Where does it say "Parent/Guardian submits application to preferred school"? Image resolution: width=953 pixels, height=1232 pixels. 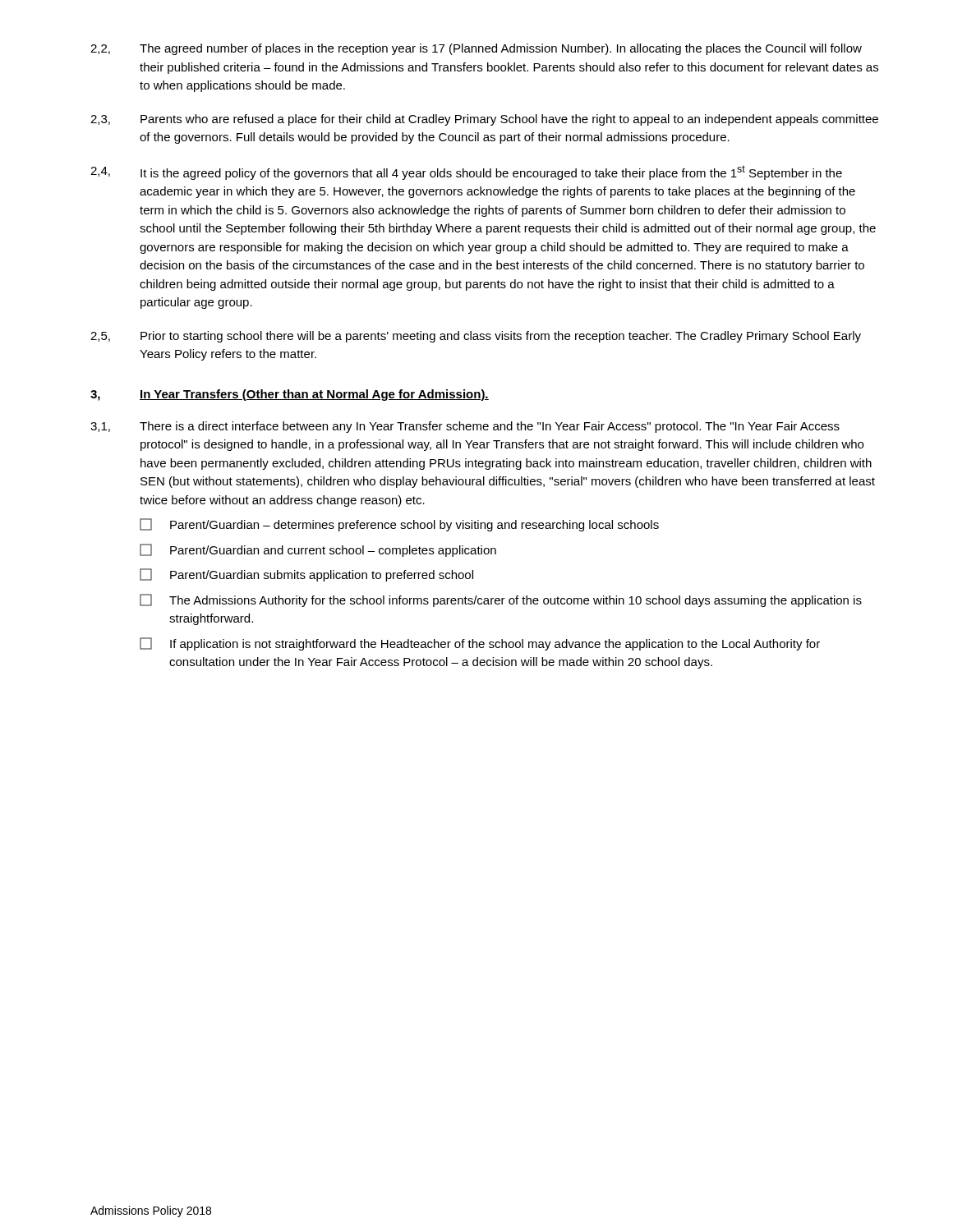point(306,575)
